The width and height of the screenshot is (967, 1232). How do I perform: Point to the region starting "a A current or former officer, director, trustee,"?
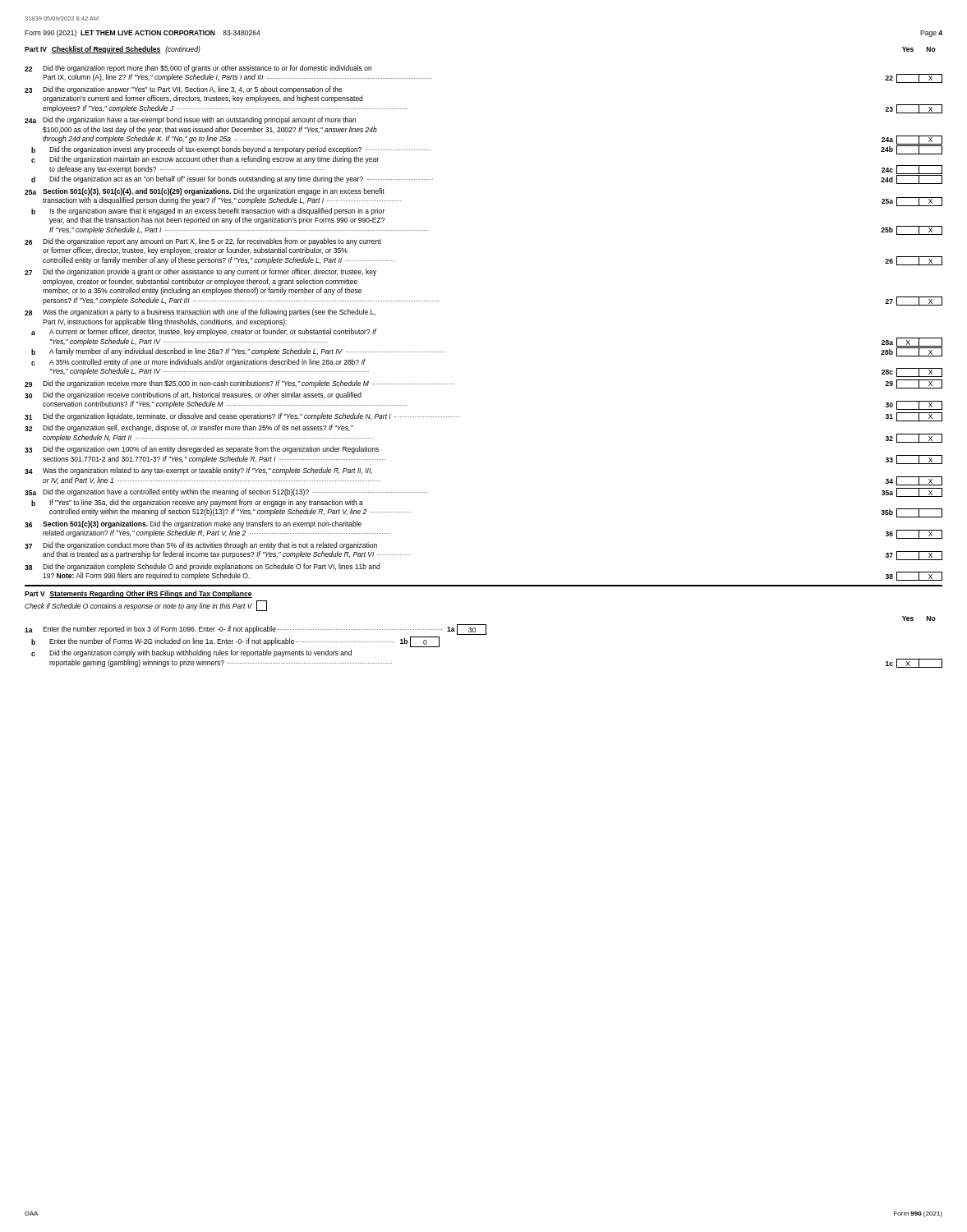[x=204, y=332]
